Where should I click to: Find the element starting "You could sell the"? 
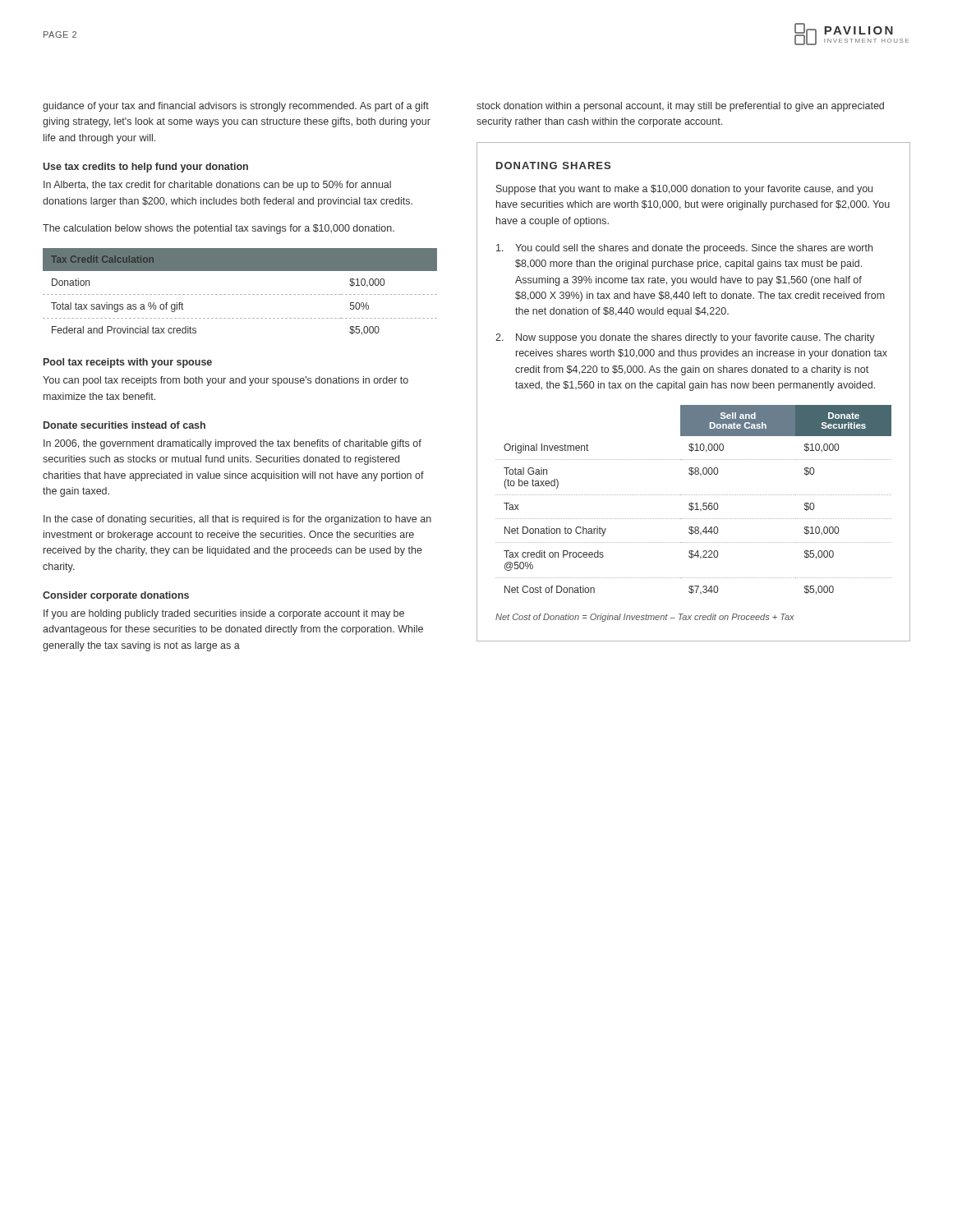(693, 280)
